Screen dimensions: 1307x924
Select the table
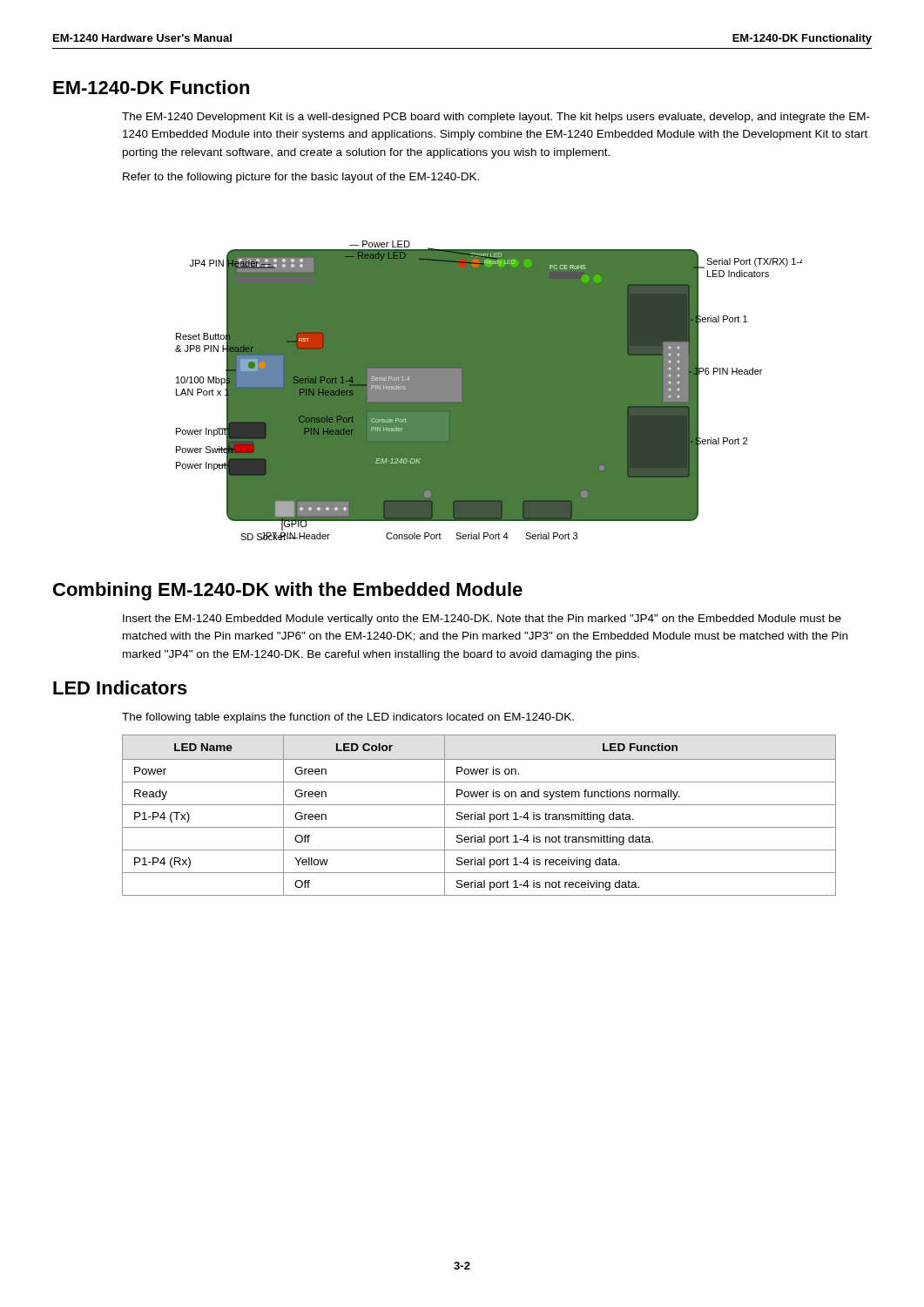tap(462, 815)
